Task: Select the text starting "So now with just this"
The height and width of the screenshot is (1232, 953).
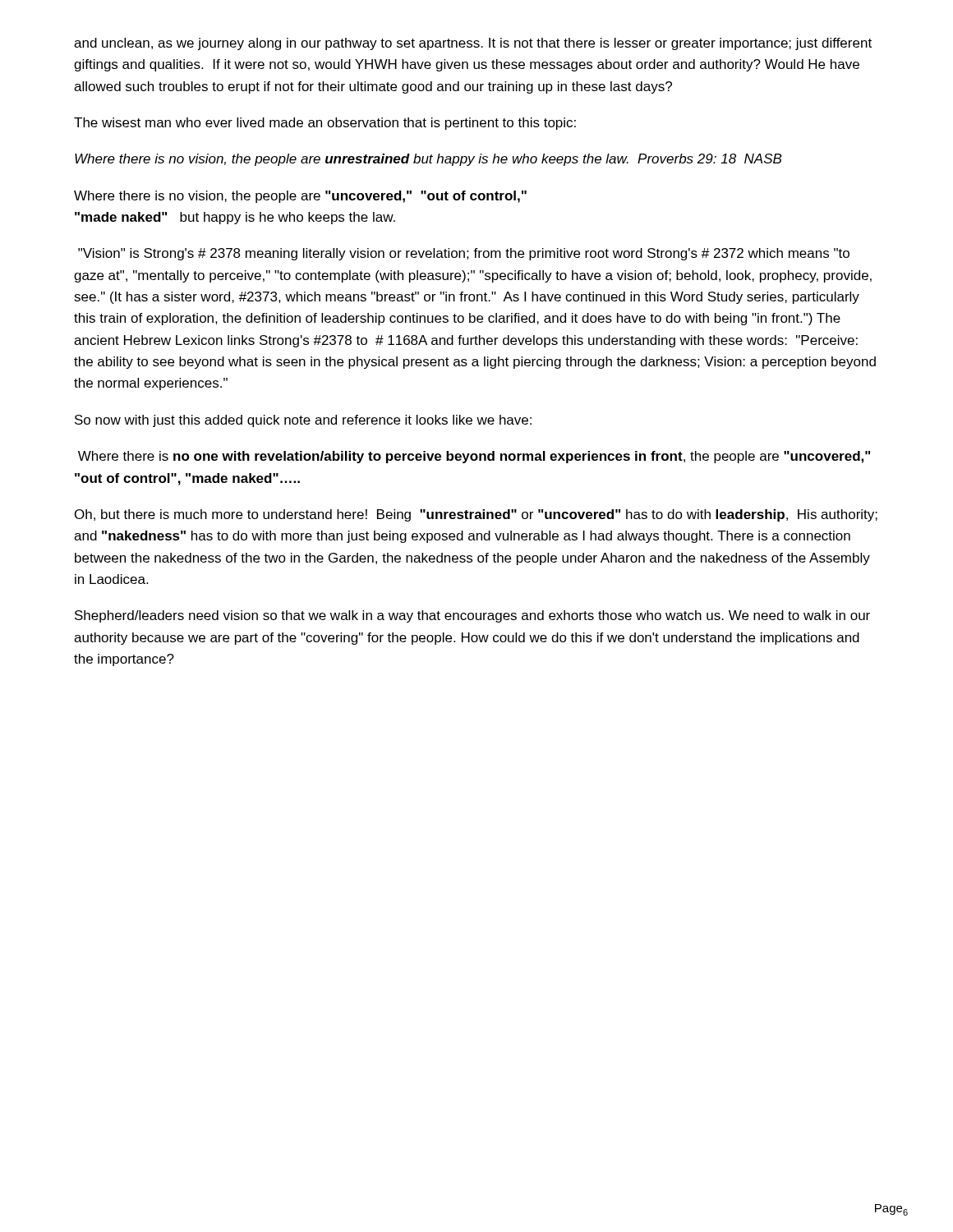Action: click(303, 420)
